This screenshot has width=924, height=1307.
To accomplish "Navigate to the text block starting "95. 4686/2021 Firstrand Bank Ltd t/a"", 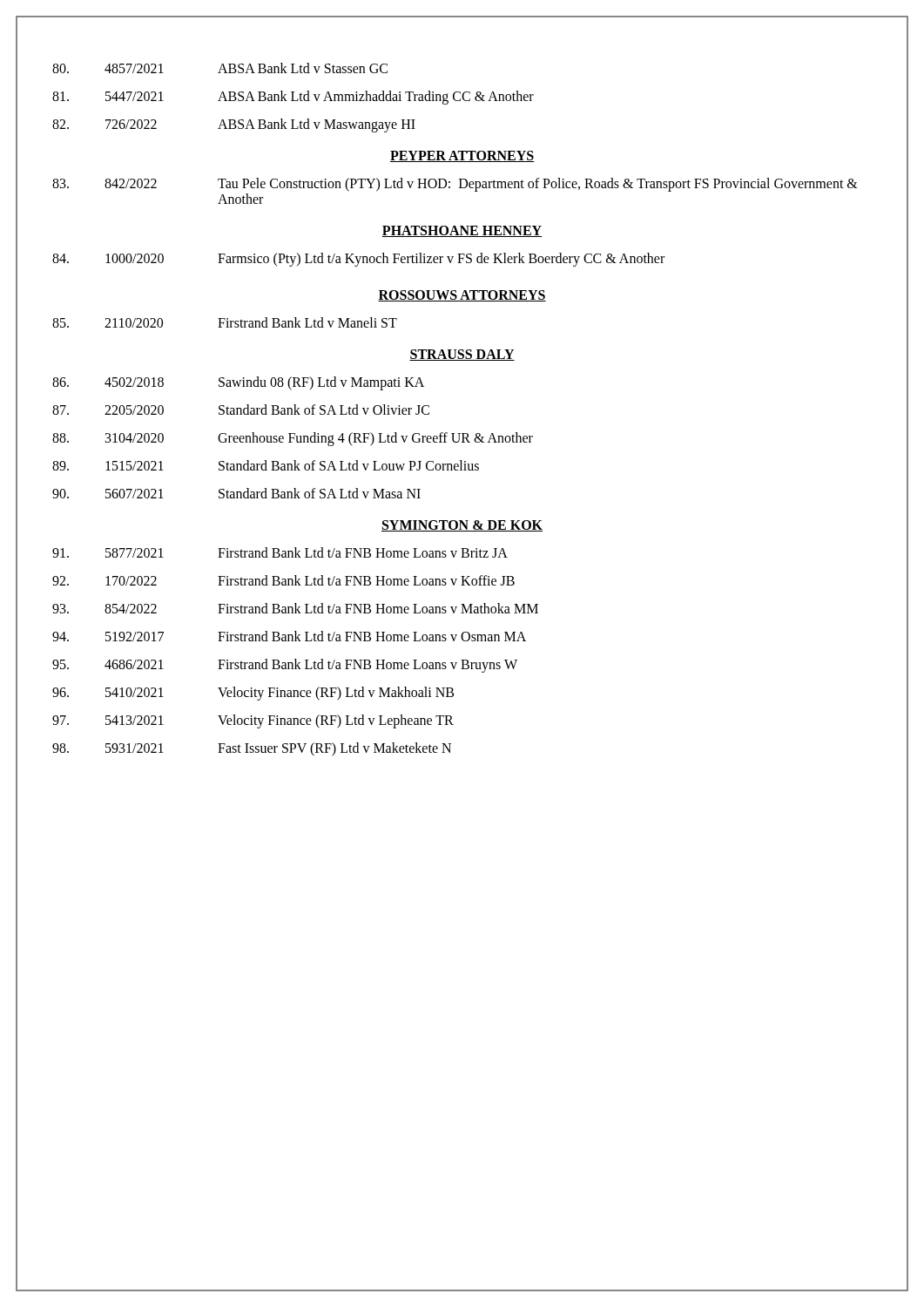I will tap(462, 665).
